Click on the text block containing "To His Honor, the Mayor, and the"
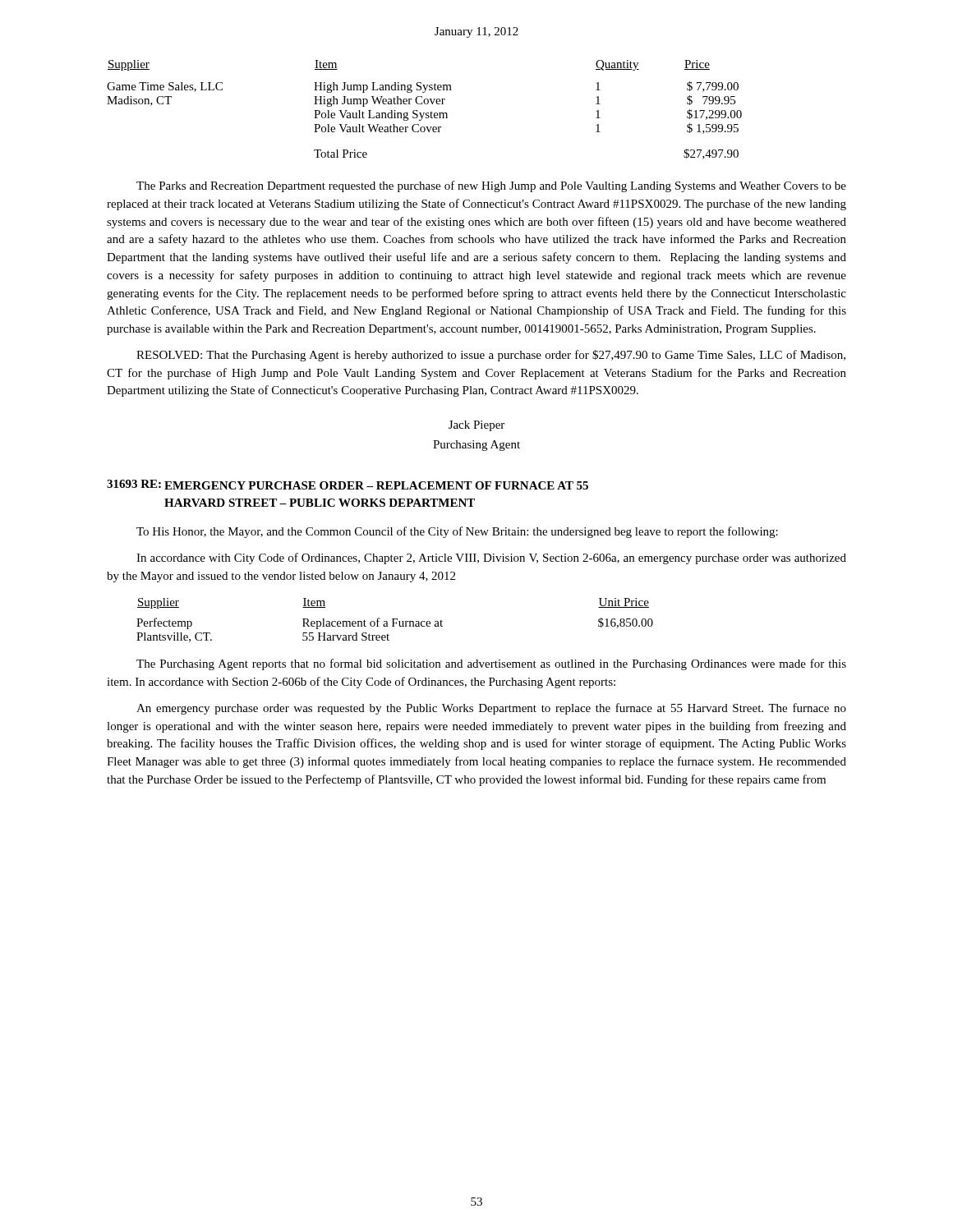 [457, 531]
